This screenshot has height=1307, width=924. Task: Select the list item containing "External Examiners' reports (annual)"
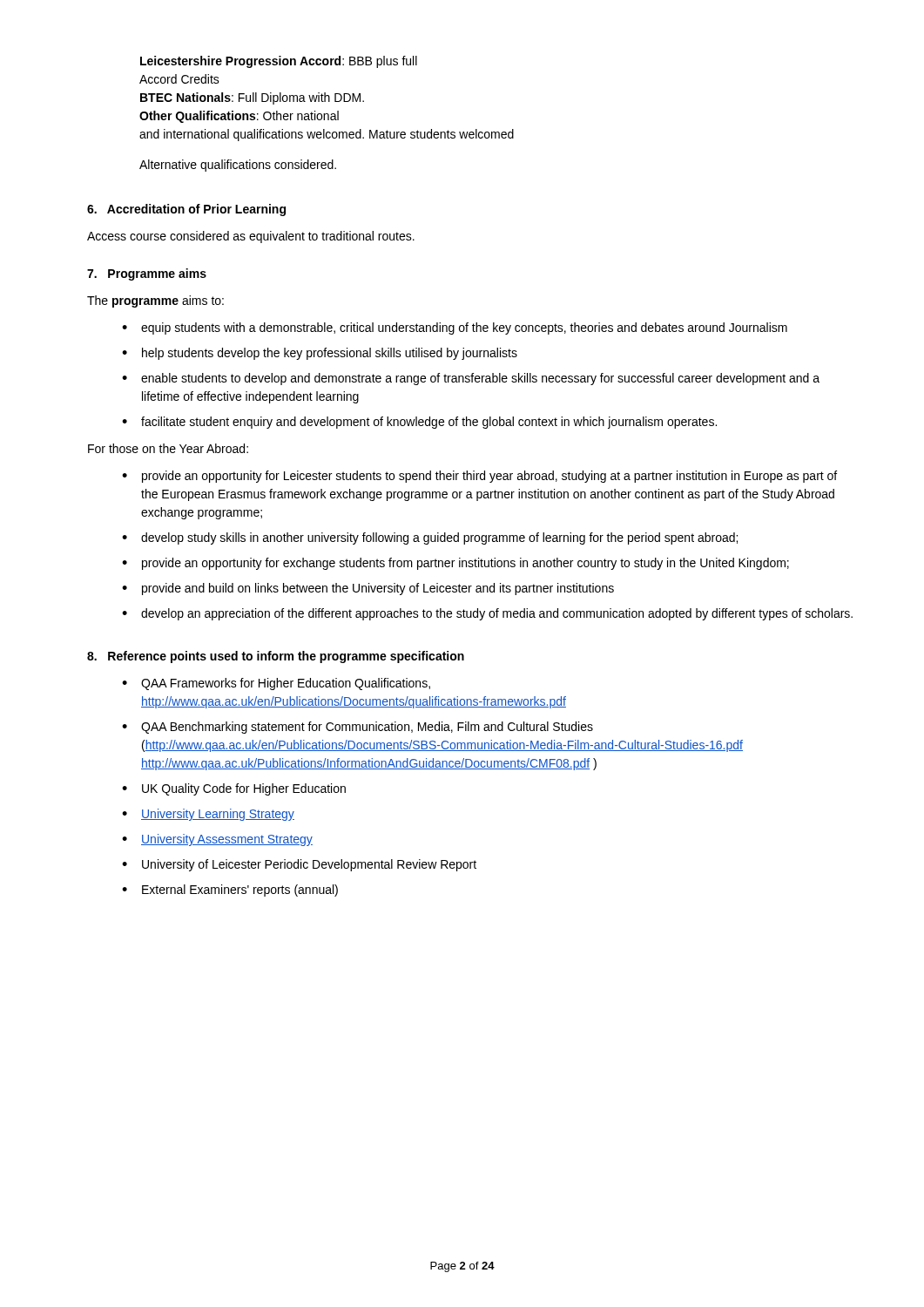pyautogui.click(x=240, y=890)
